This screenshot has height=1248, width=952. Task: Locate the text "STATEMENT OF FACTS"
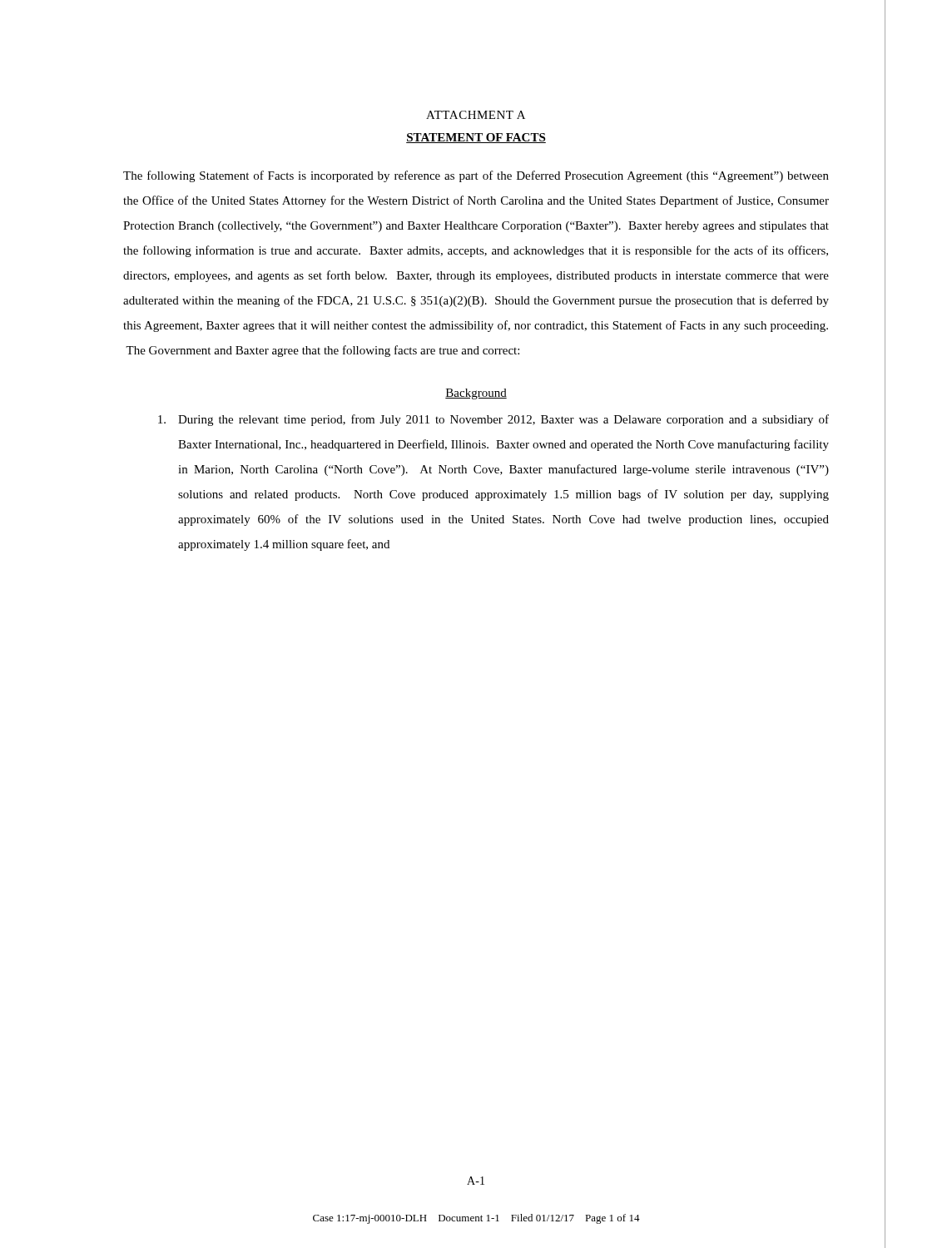476,137
